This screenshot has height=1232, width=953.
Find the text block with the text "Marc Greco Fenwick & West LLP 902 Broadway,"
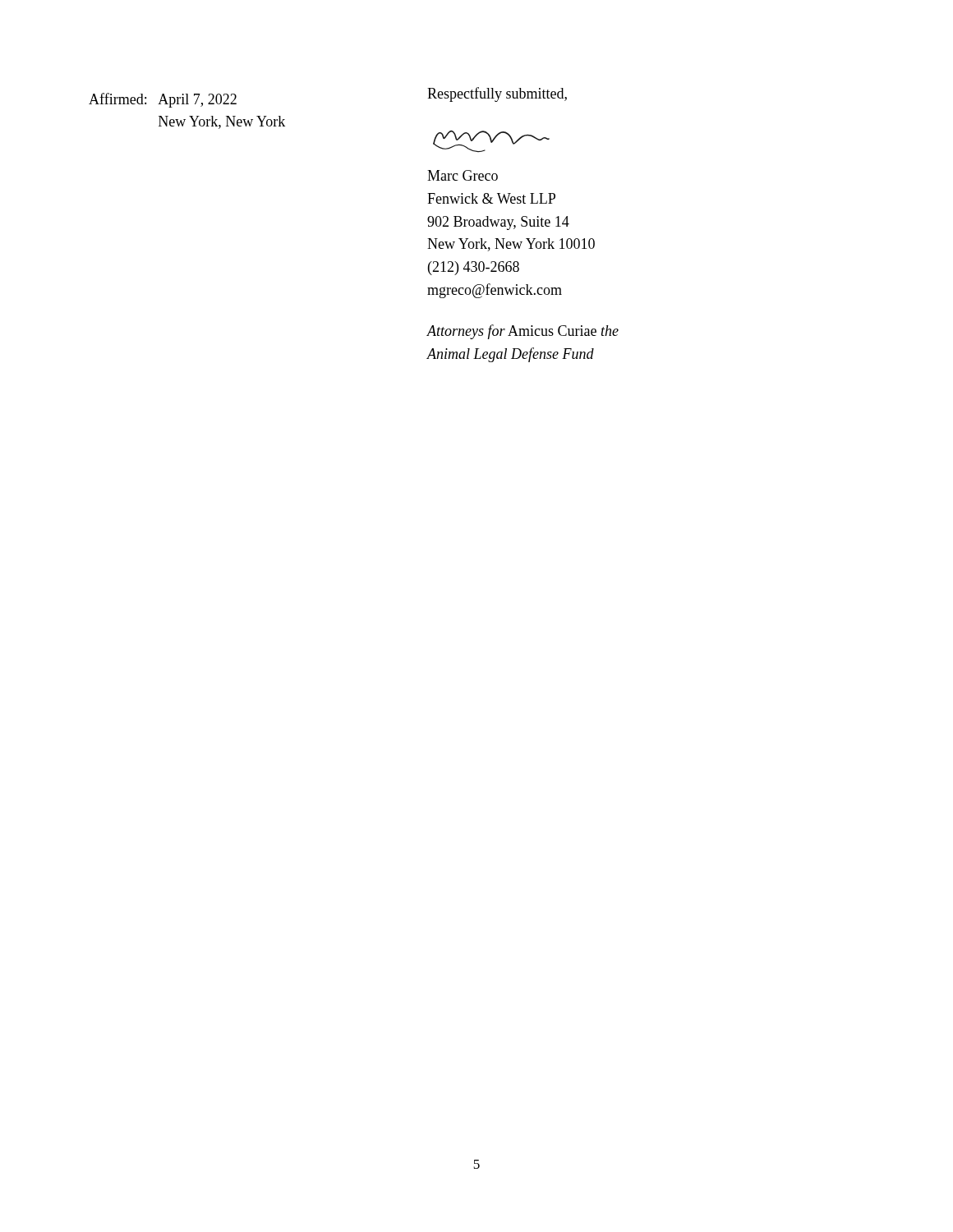511,233
